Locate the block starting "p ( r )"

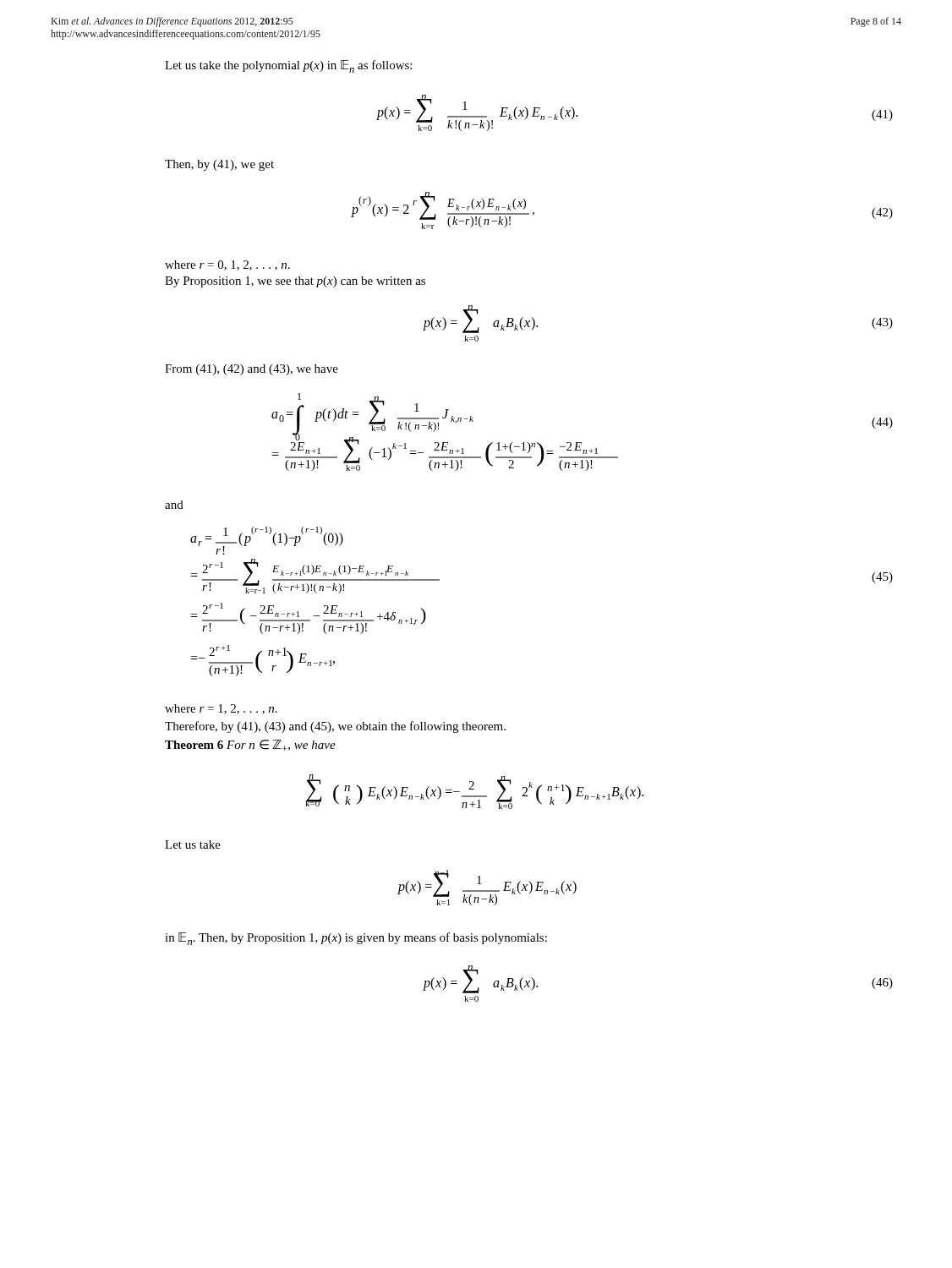(x=529, y=212)
